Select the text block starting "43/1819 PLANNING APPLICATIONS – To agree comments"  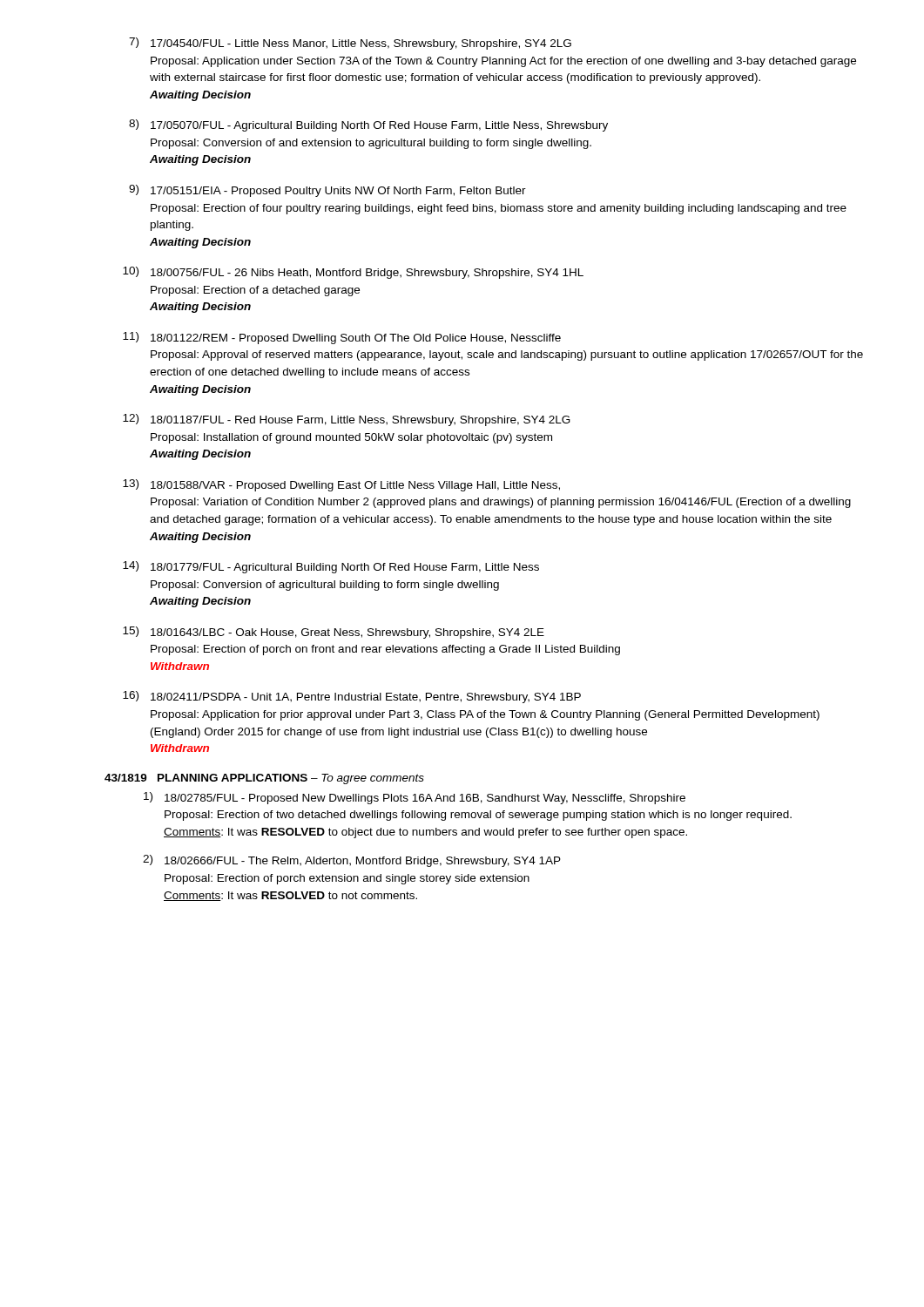click(264, 779)
